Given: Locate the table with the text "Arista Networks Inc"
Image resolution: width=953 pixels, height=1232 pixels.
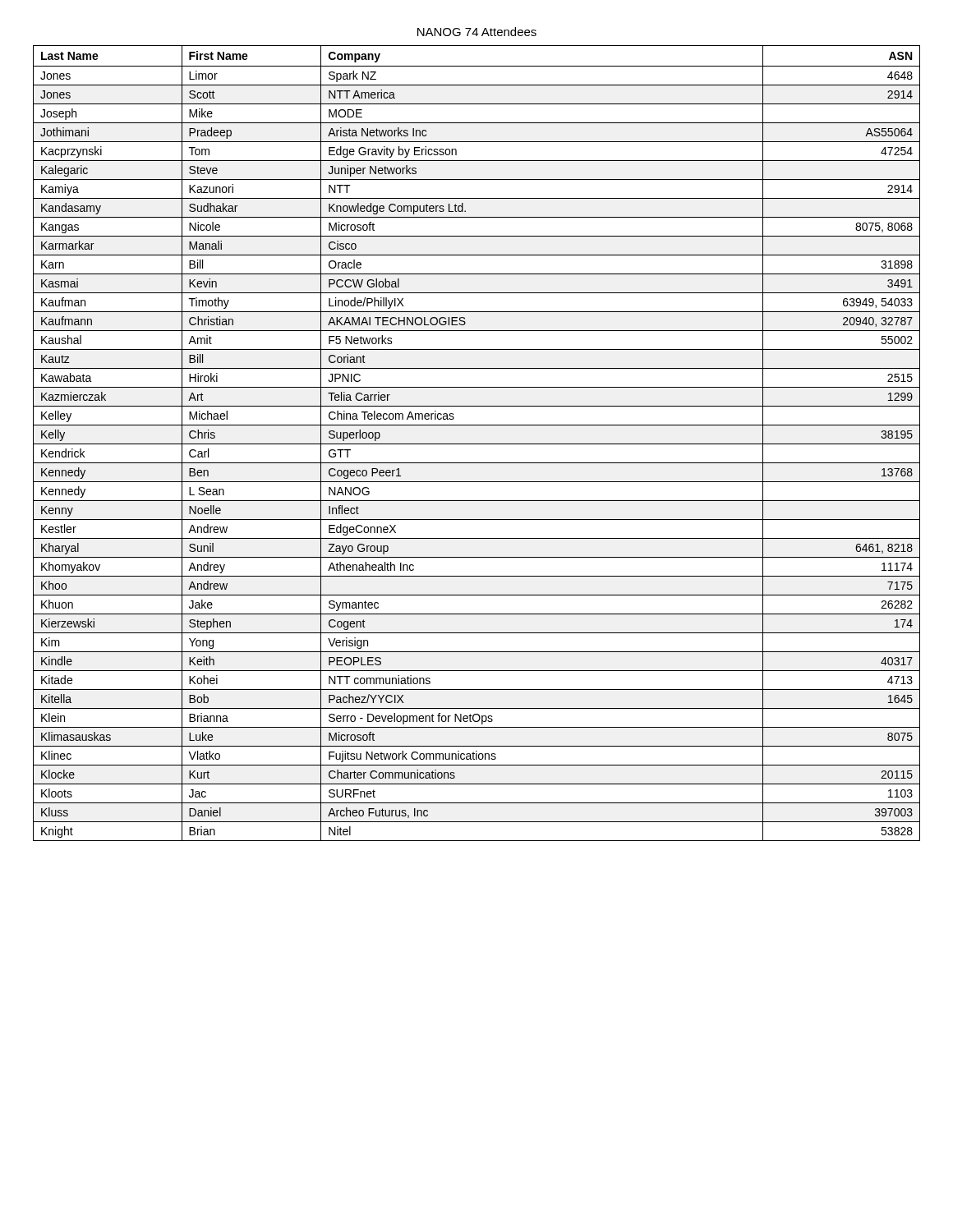Looking at the screenshot, I should (476, 443).
